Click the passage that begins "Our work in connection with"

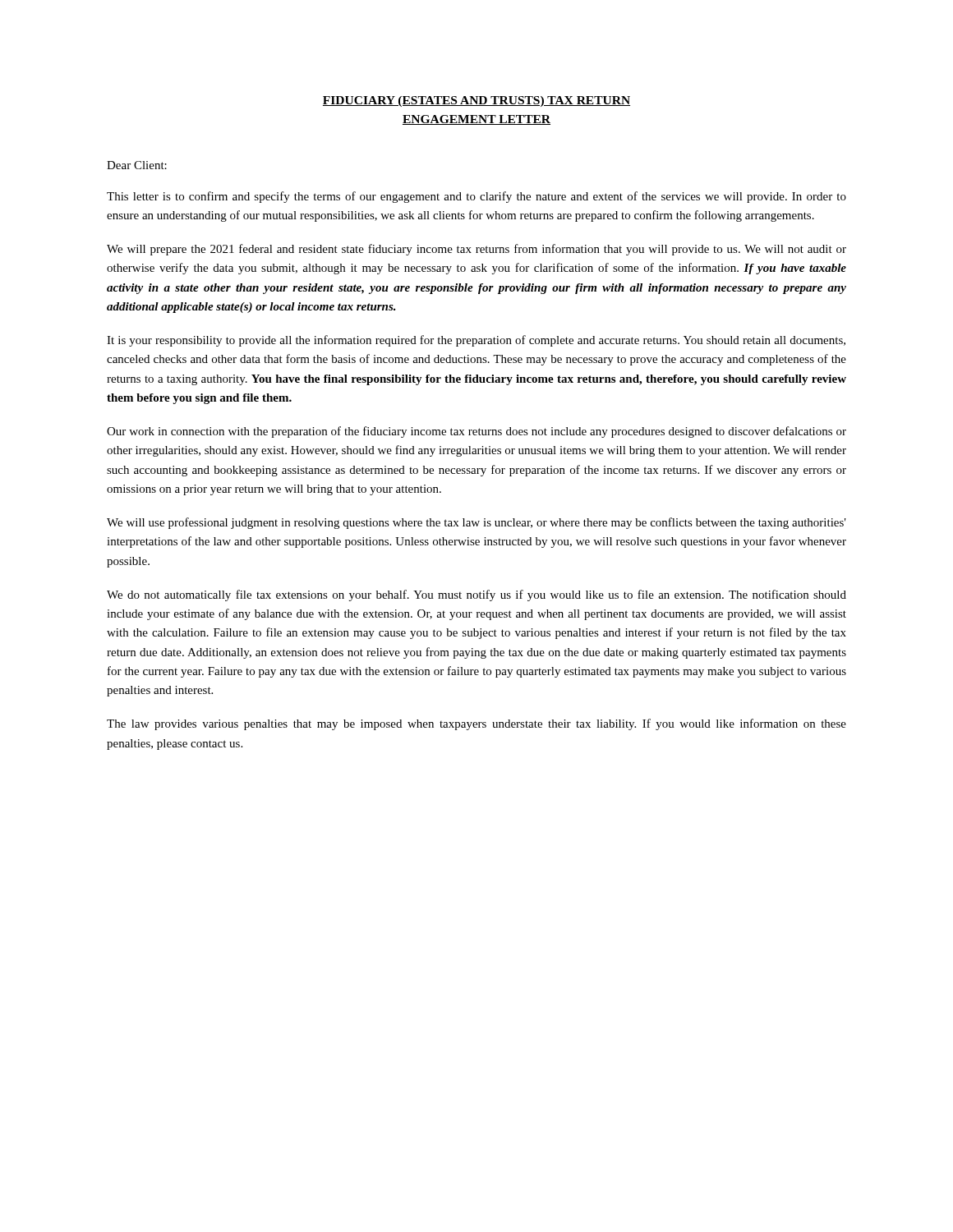coord(476,460)
